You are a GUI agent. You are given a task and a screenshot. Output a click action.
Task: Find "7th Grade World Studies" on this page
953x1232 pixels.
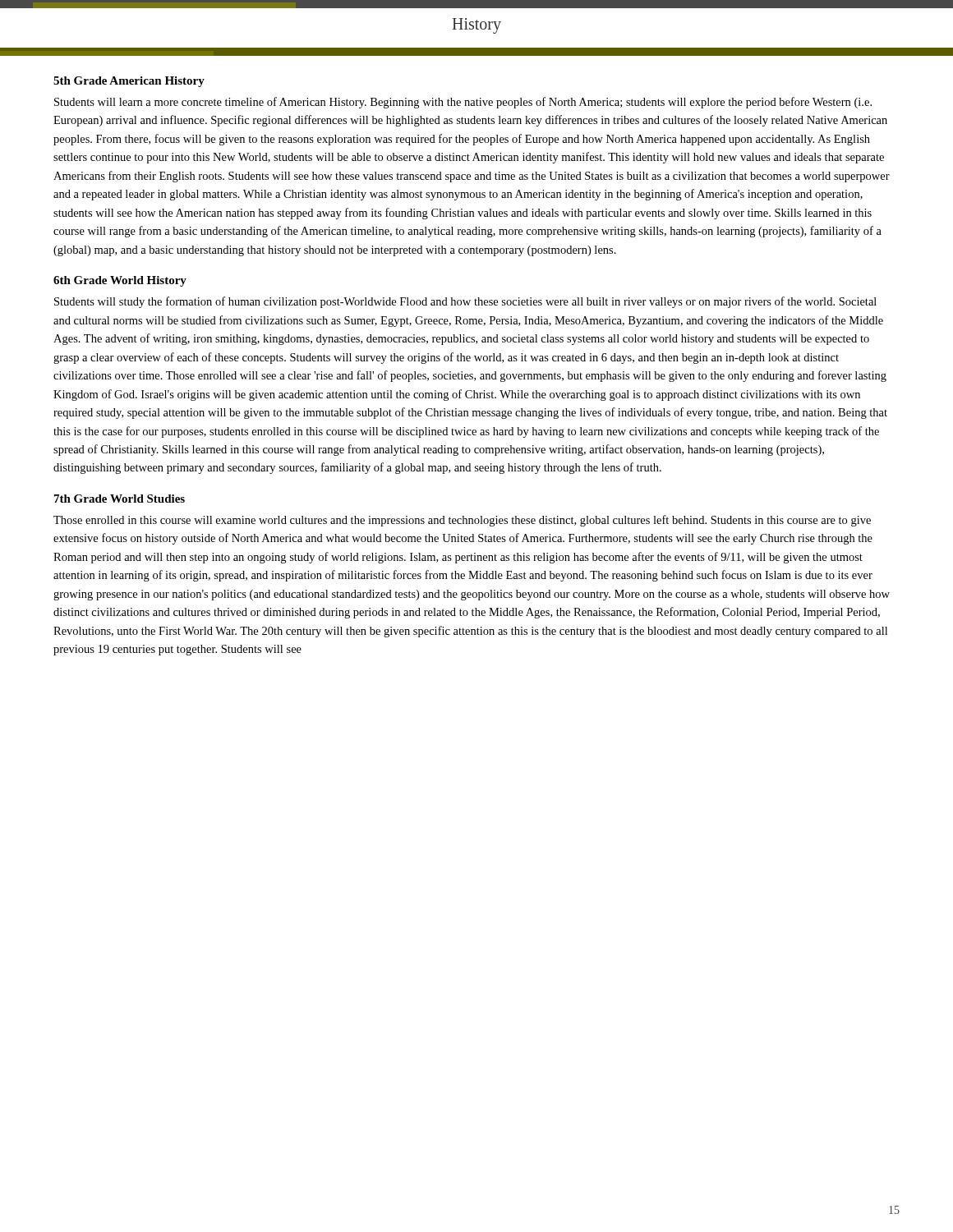pos(119,498)
